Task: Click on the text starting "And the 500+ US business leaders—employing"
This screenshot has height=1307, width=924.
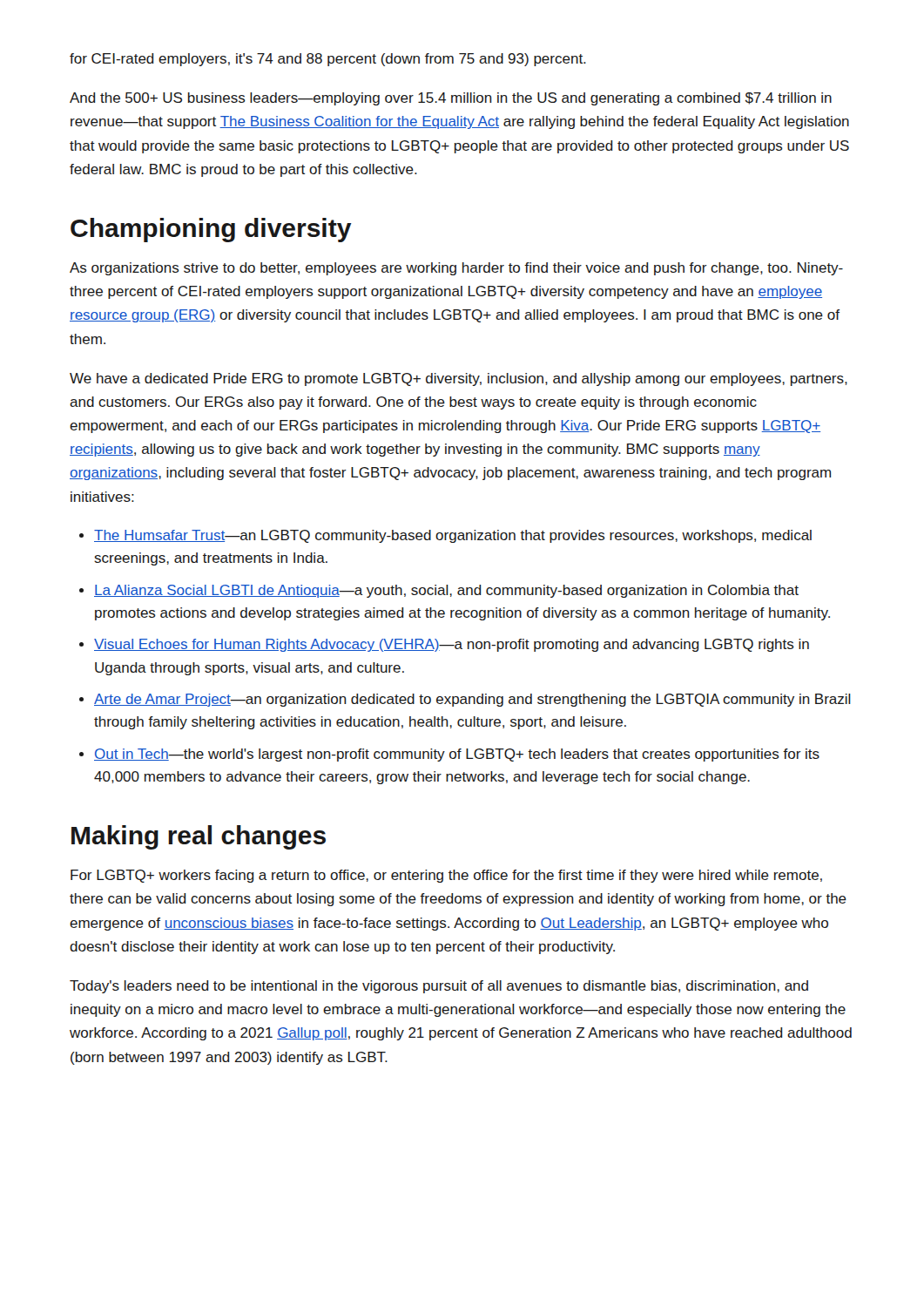Action: (x=460, y=134)
